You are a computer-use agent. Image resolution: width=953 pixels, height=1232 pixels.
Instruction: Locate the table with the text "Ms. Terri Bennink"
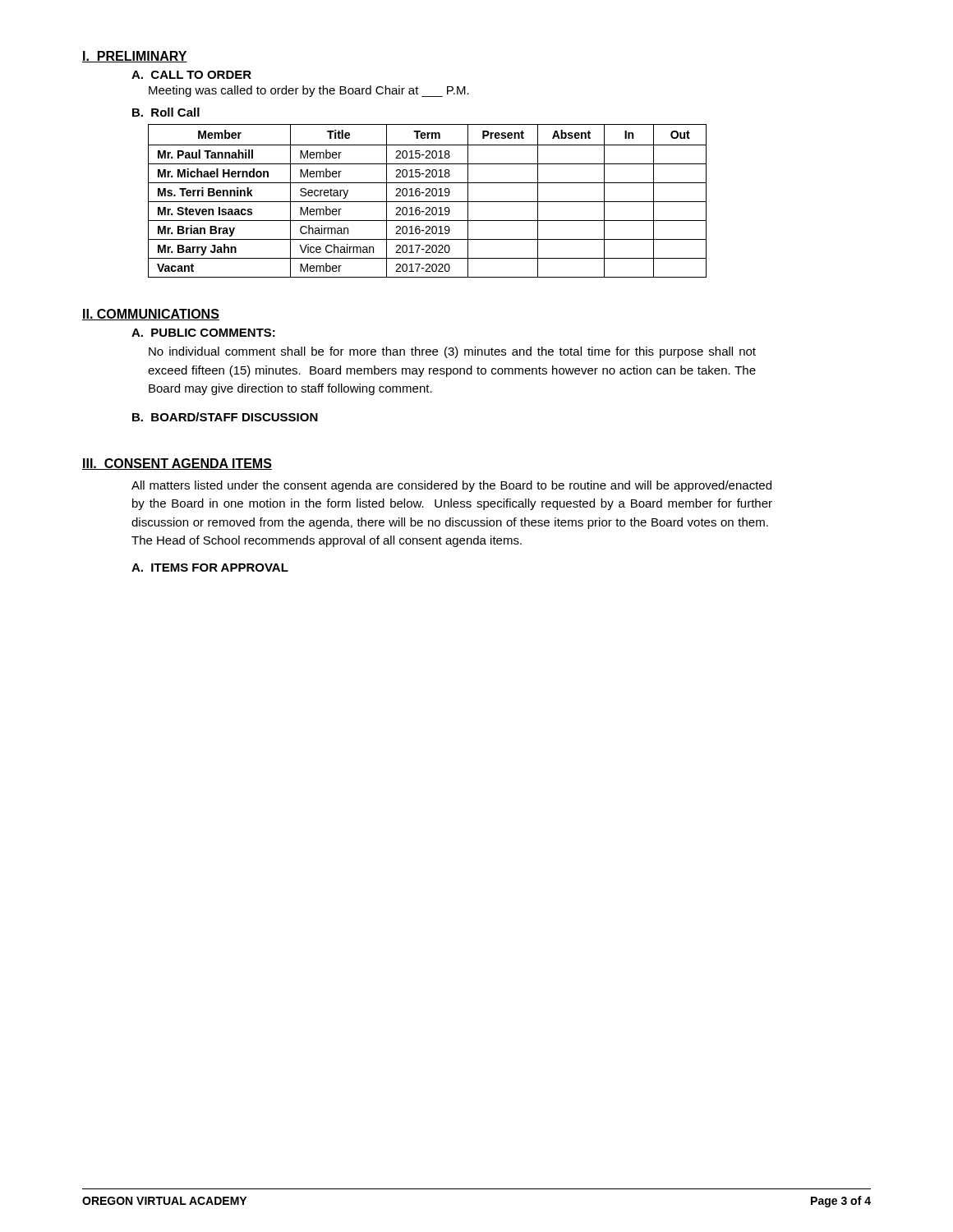(509, 201)
